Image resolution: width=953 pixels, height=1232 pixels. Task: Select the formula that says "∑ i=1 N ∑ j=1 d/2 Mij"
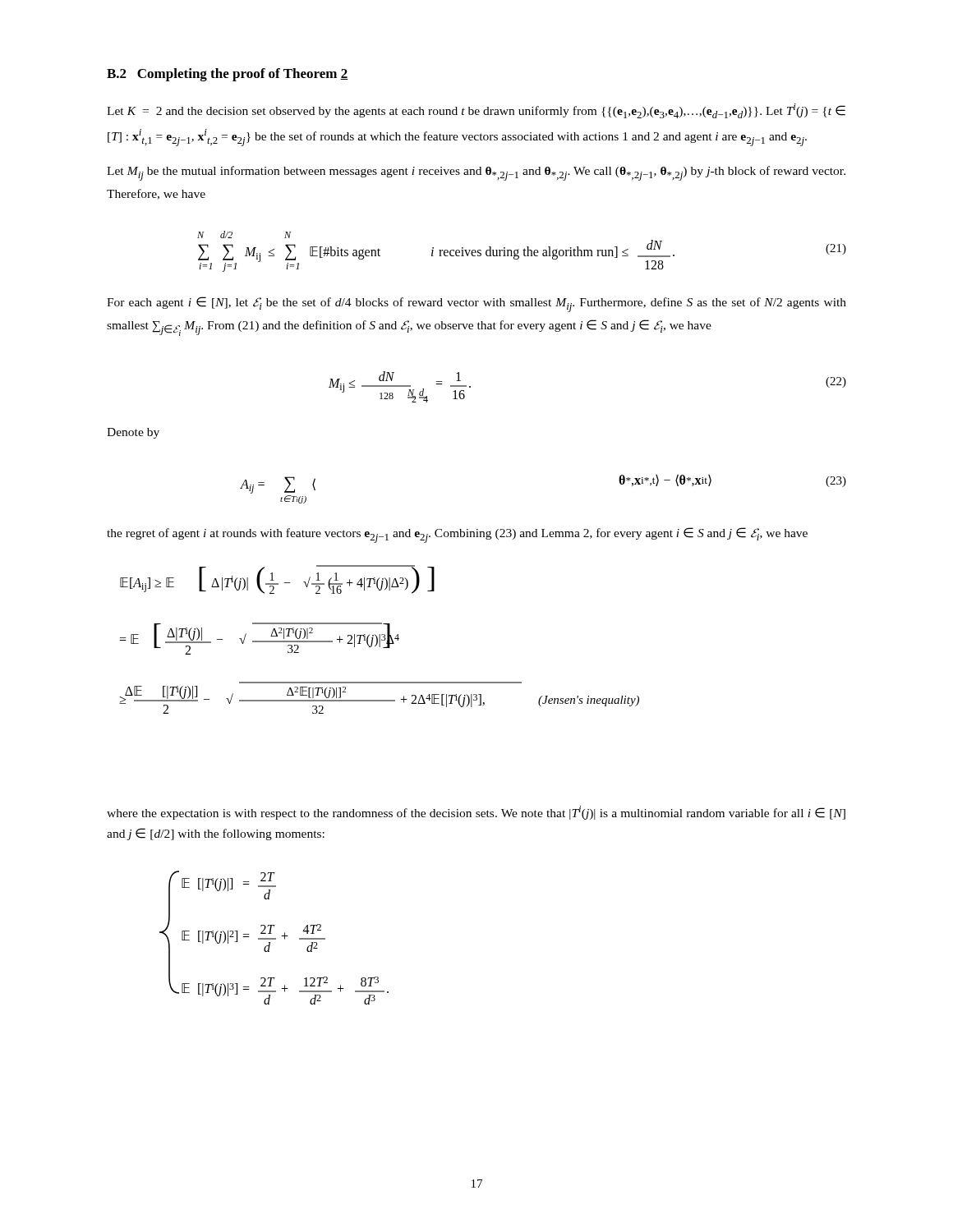(522, 248)
